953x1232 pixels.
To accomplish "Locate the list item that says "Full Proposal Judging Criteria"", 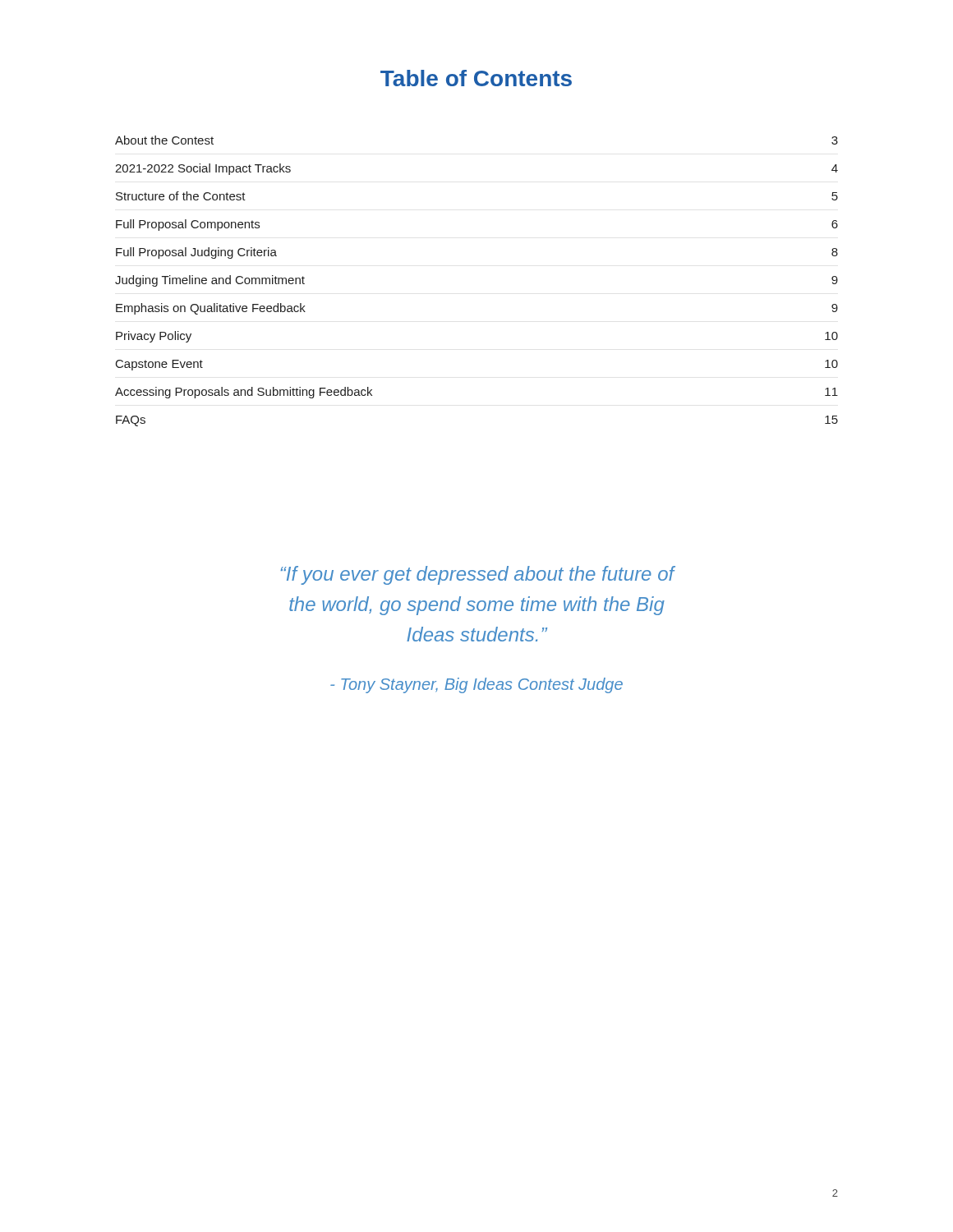I will tap(194, 253).
